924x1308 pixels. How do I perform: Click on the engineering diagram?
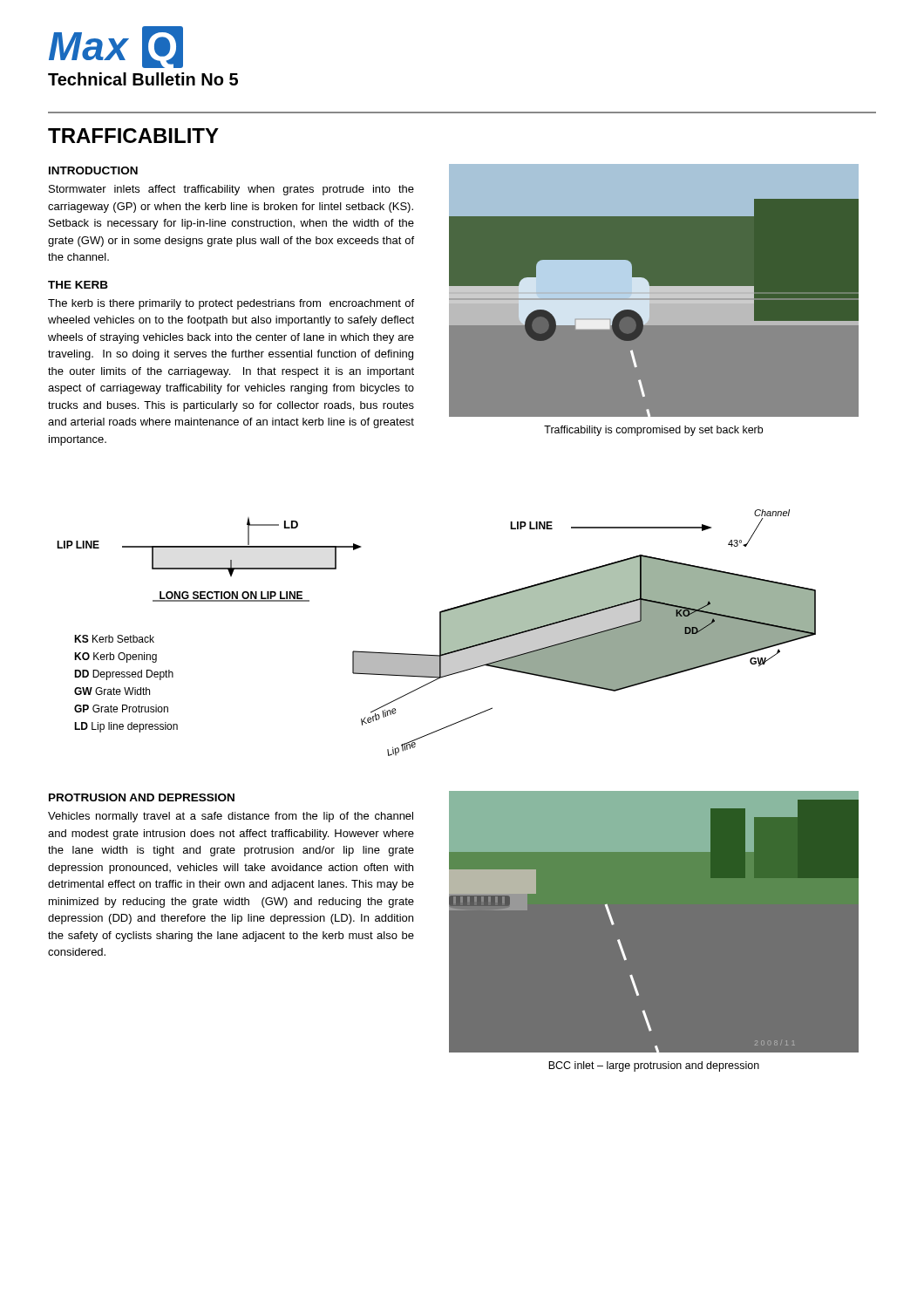click(462, 625)
